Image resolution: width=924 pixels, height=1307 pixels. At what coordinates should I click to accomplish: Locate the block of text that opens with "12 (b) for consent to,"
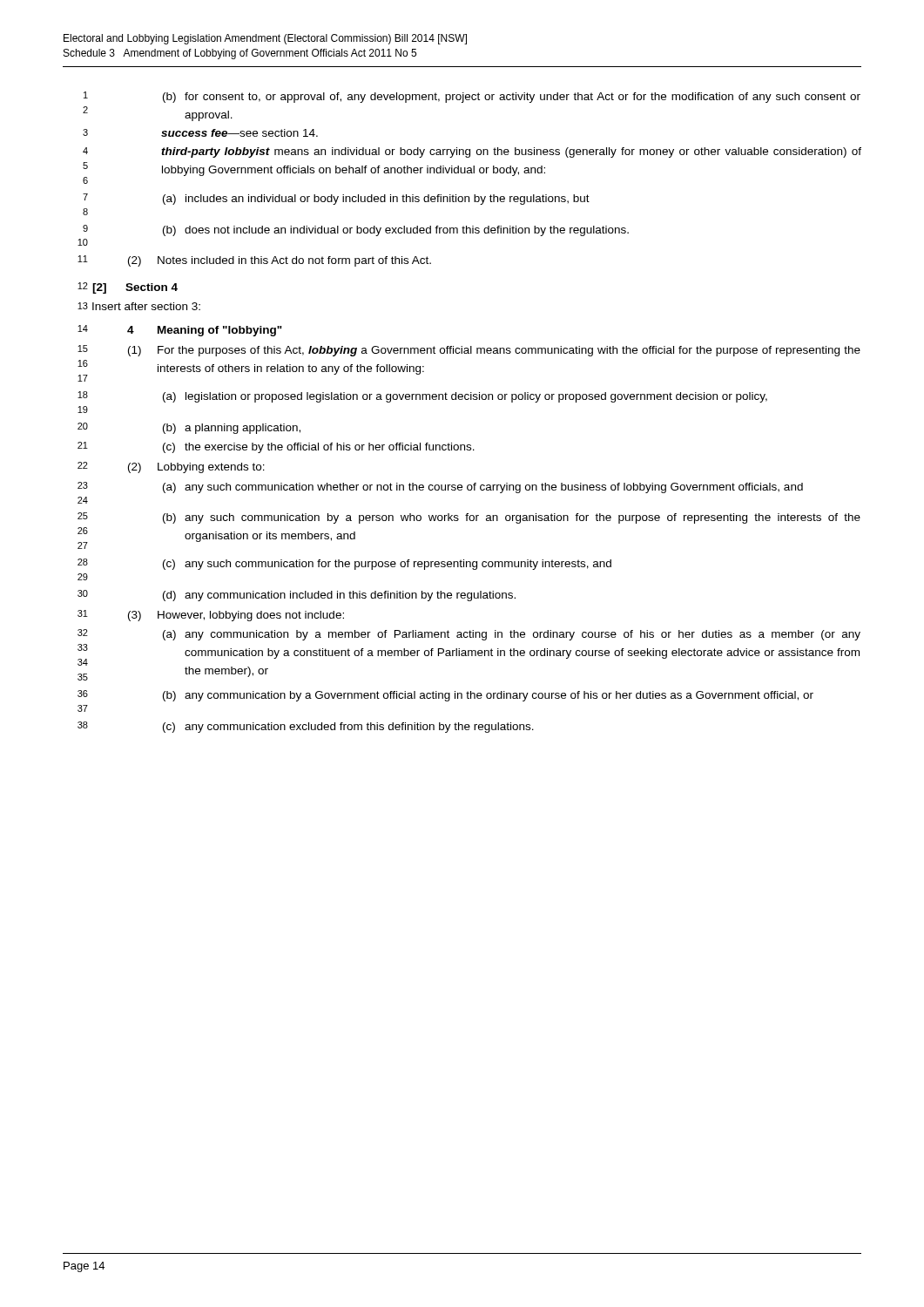click(462, 106)
